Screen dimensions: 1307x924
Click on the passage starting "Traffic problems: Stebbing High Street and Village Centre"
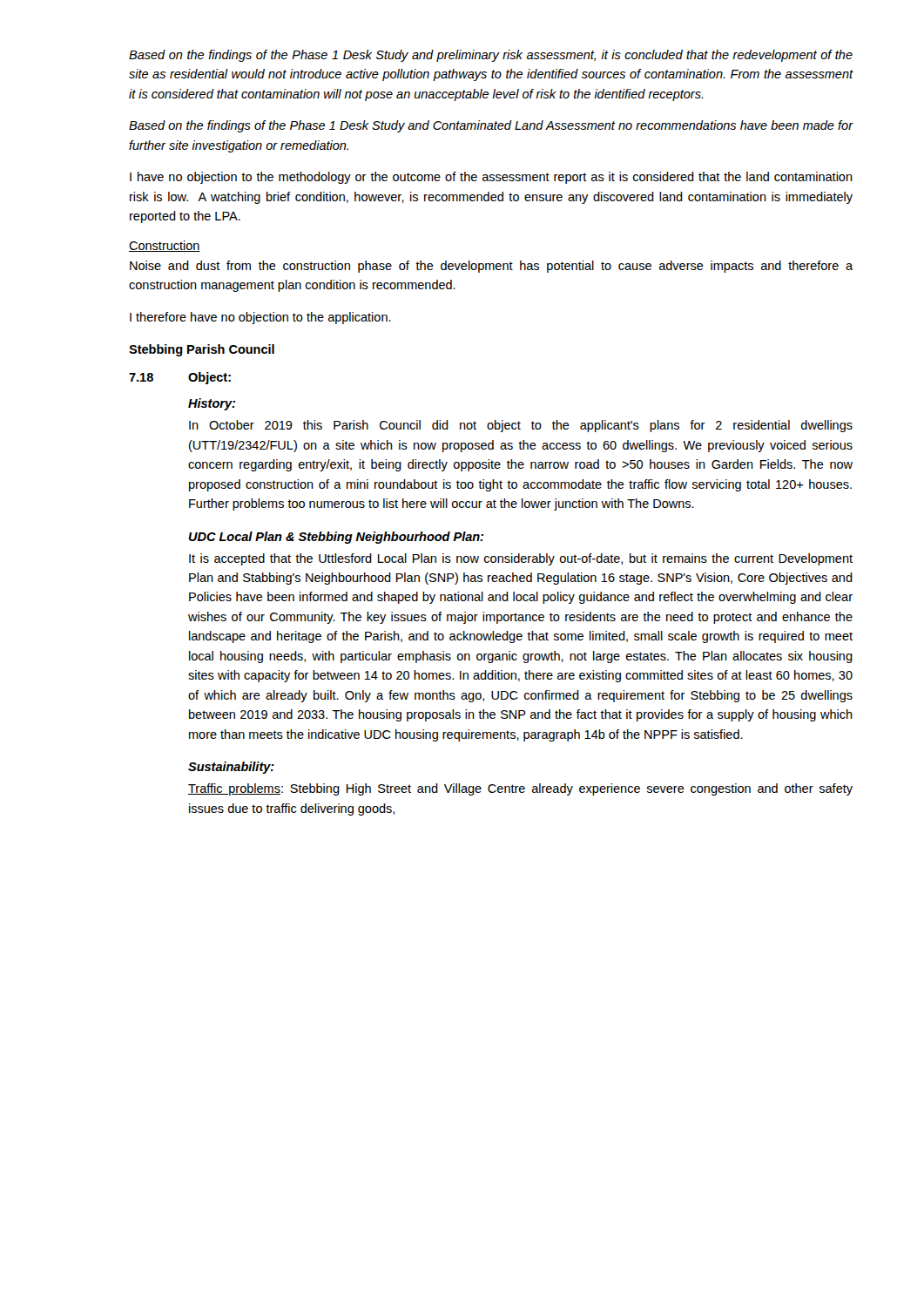[520, 799]
